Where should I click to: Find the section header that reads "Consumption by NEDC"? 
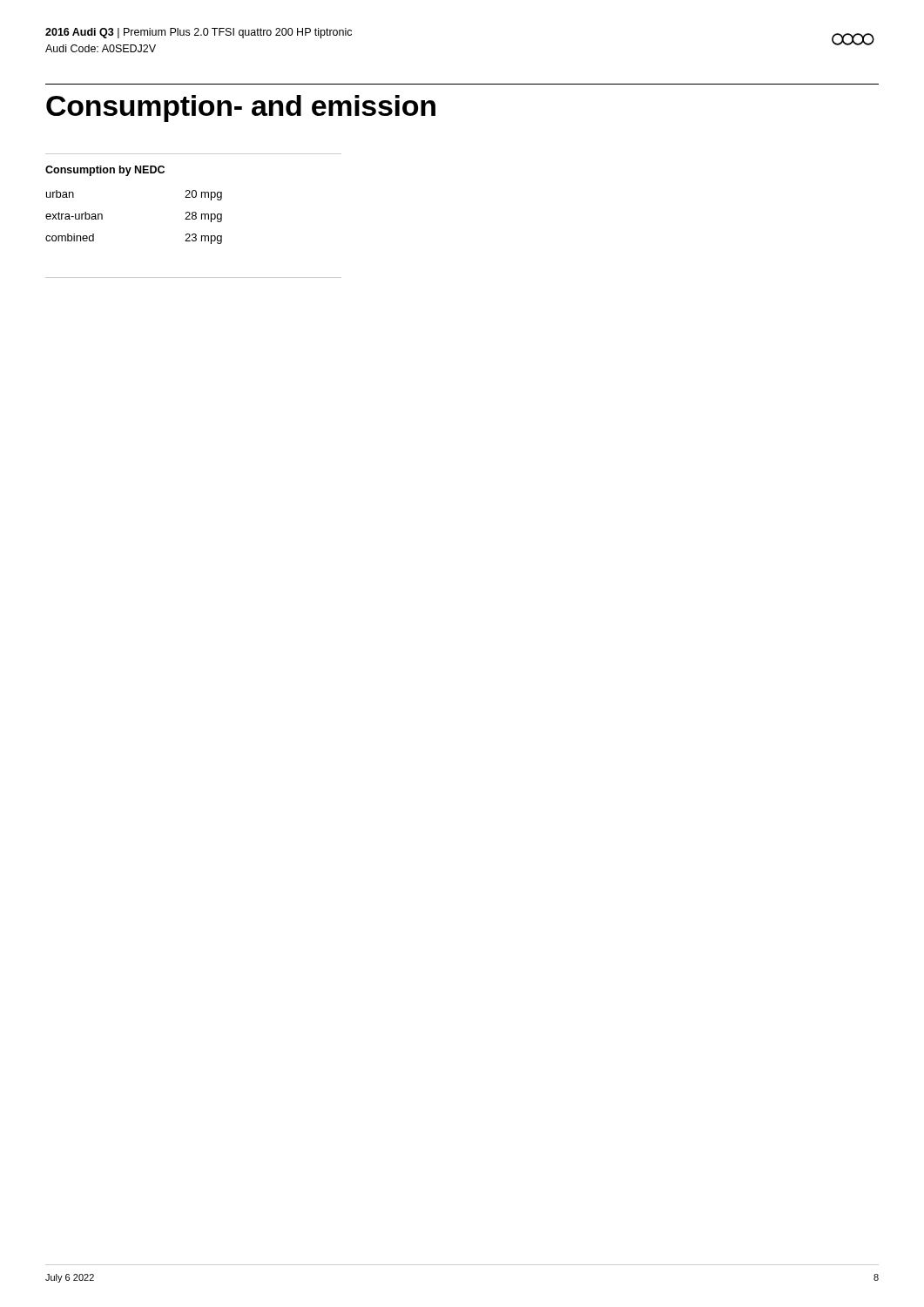[105, 170]
